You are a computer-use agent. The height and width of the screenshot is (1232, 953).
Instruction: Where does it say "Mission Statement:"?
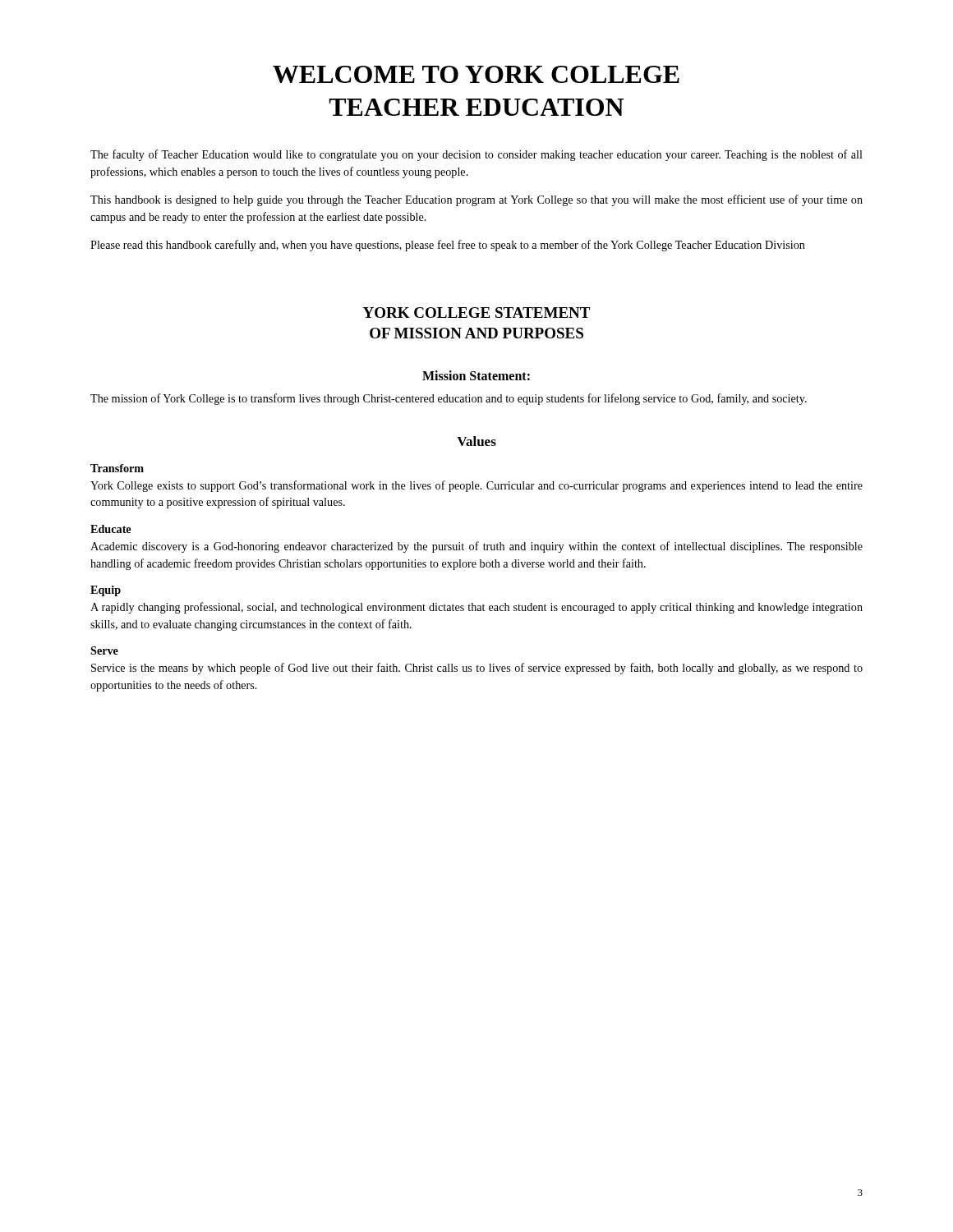pyautogui.click(x=476, y=376)
